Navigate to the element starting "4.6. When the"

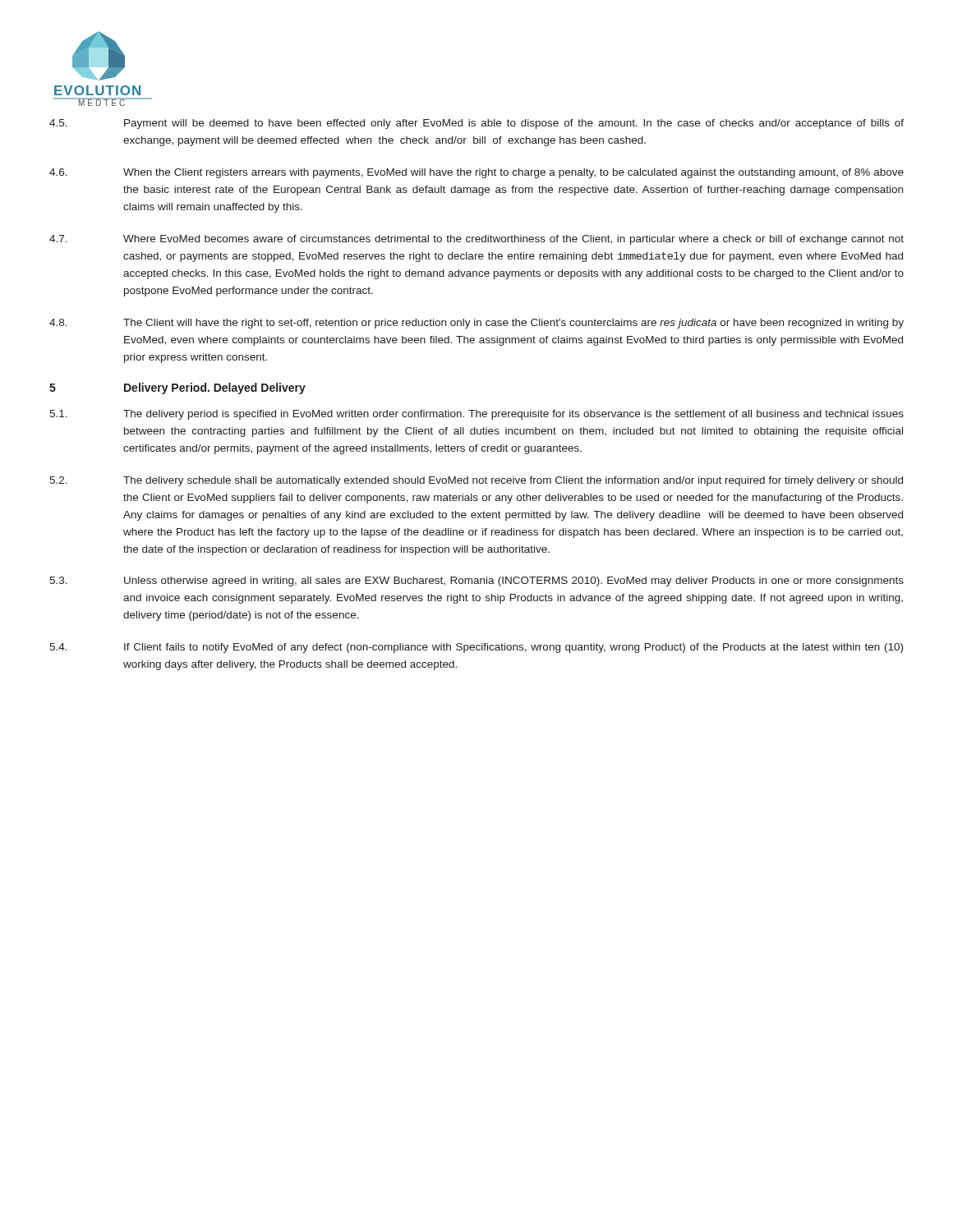[x=476, y=190]
